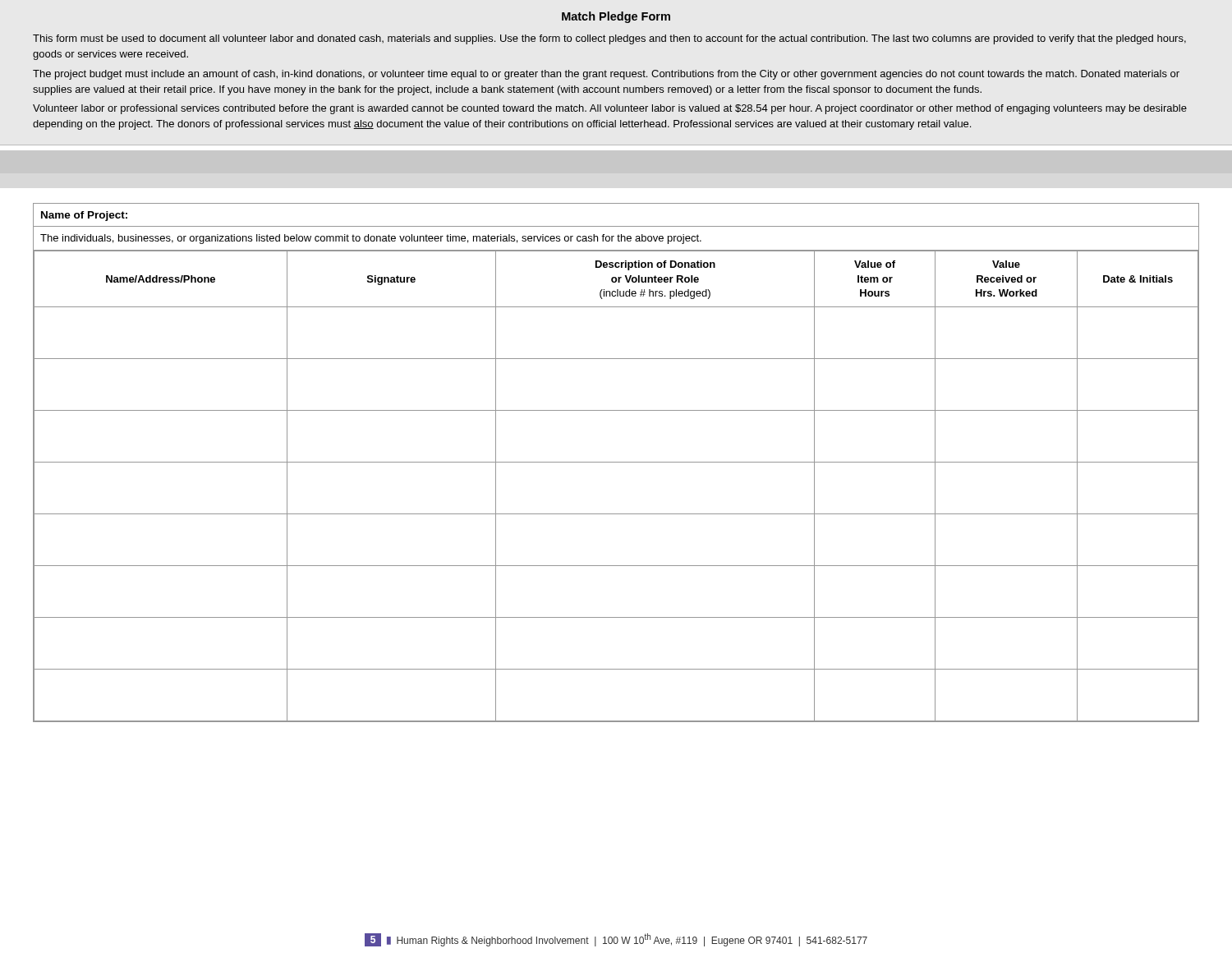The height and width of the screenshot is (953, 1232).
Task: Select the table that reads "Description of Donation or Volunteer"
Action: coord(616,463)
